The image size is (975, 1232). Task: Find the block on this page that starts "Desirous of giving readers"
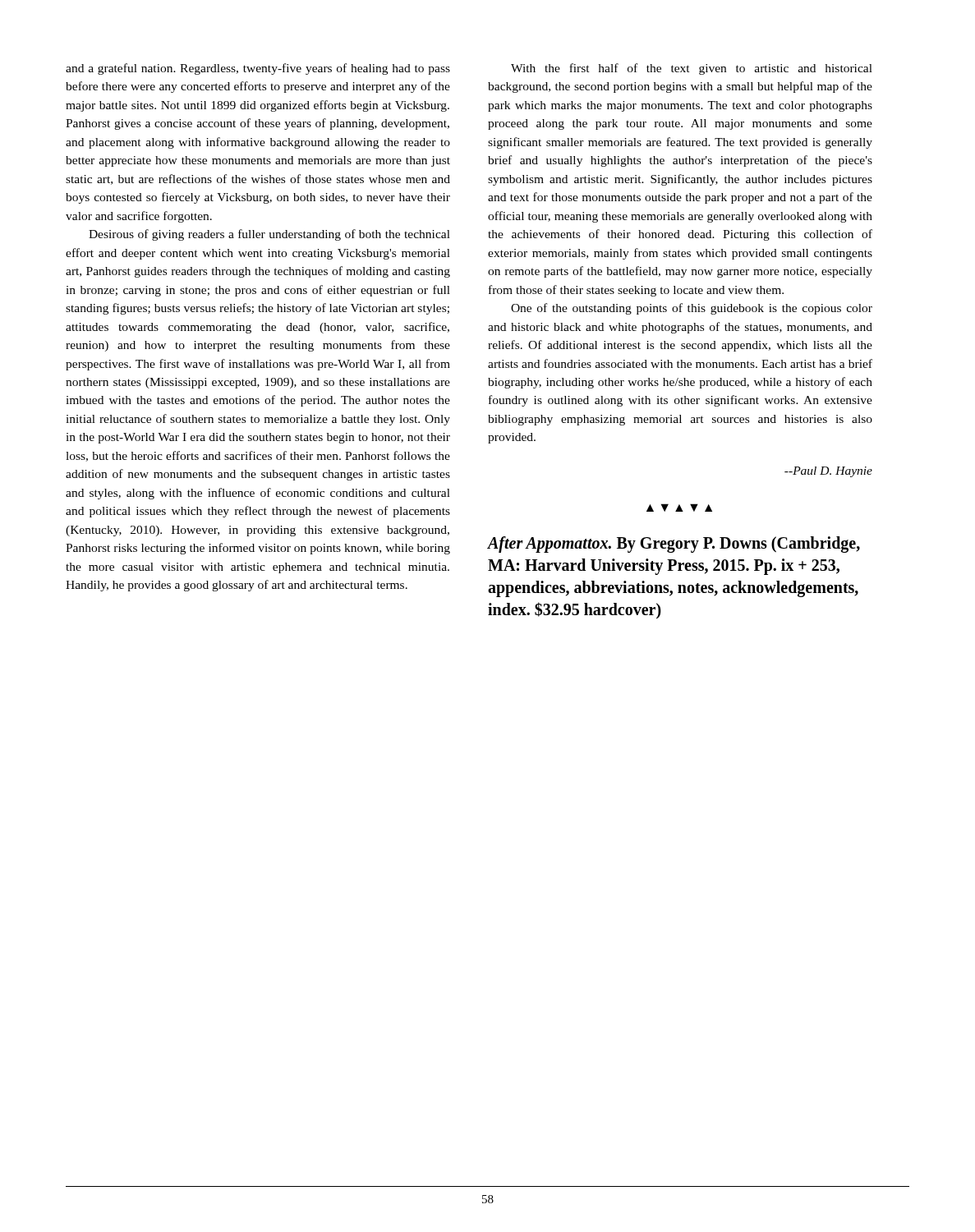tap(258, 410)
